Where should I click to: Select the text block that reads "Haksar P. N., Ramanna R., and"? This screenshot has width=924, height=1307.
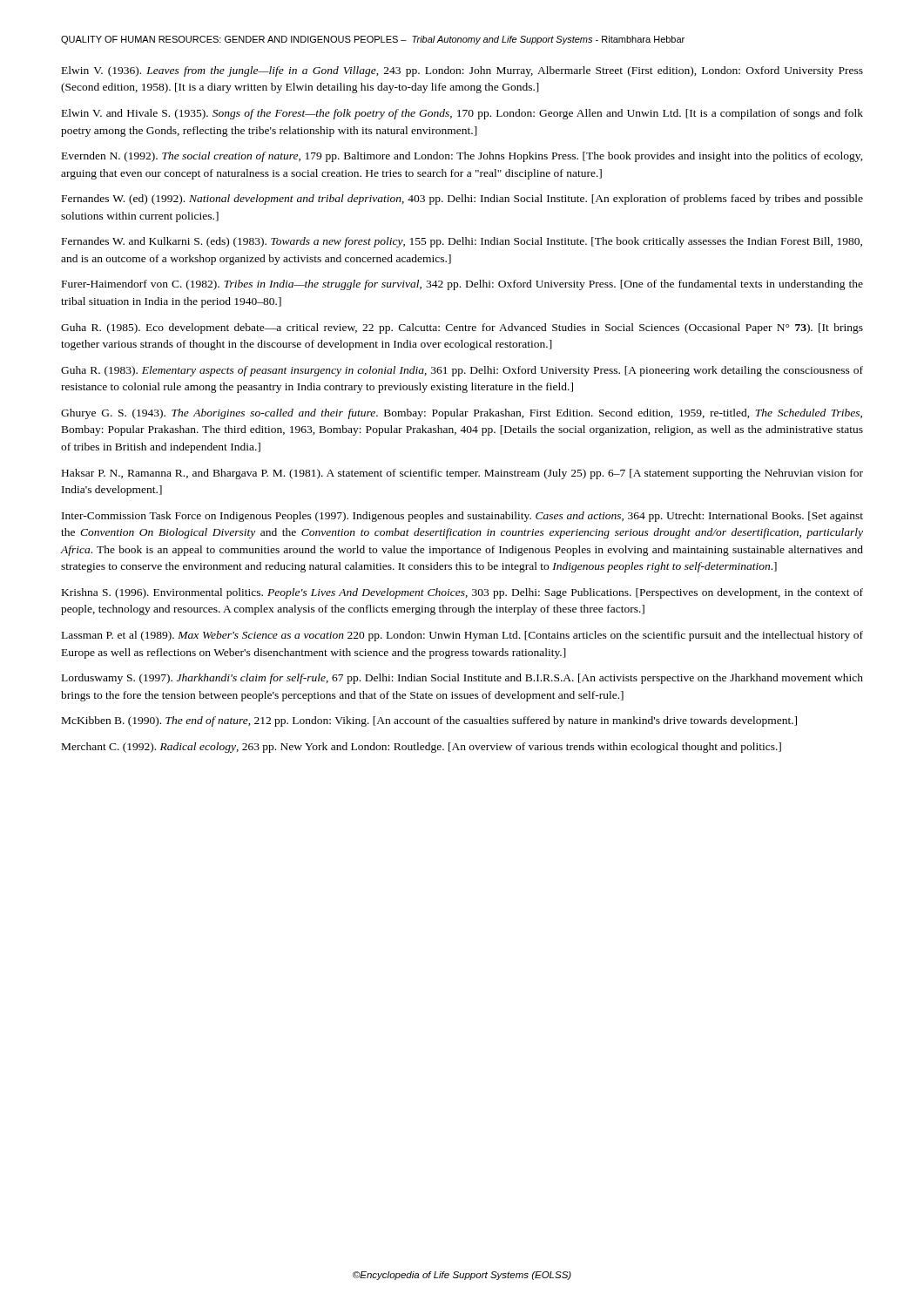[462, 481]
